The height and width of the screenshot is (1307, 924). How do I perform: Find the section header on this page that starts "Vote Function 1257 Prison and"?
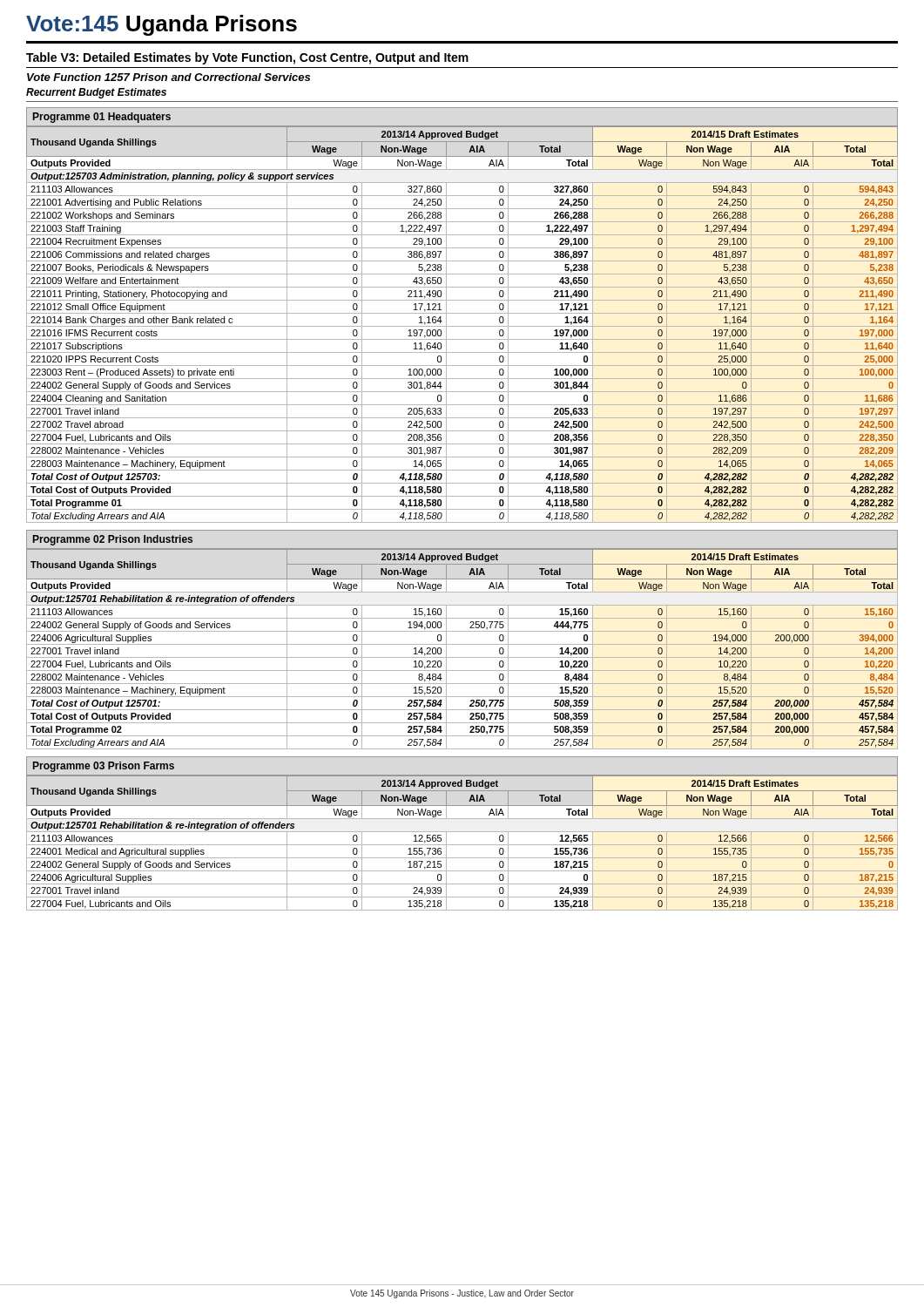[168, 77]
